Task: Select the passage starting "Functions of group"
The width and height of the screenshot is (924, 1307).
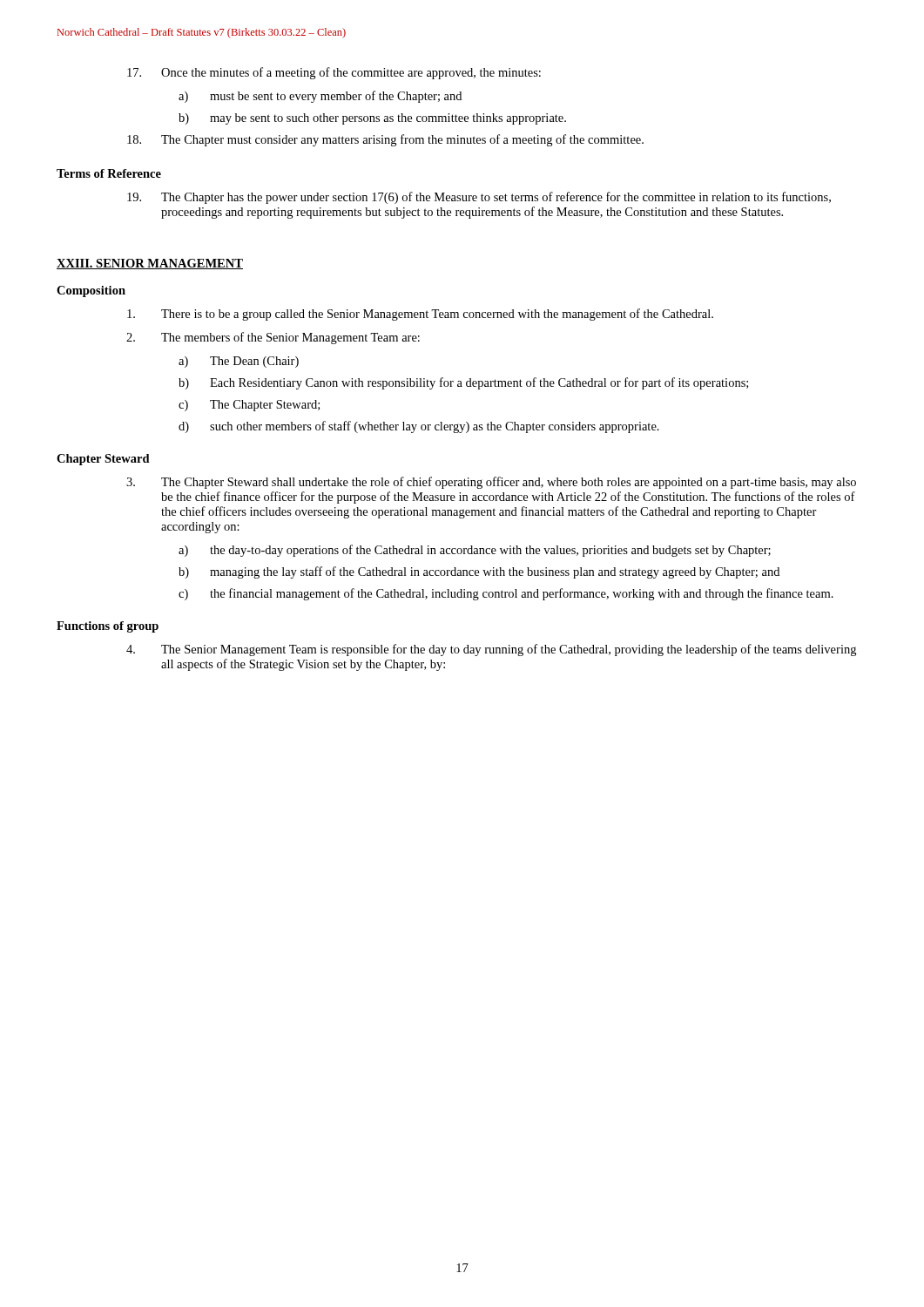Action: [x=108, y=626]
